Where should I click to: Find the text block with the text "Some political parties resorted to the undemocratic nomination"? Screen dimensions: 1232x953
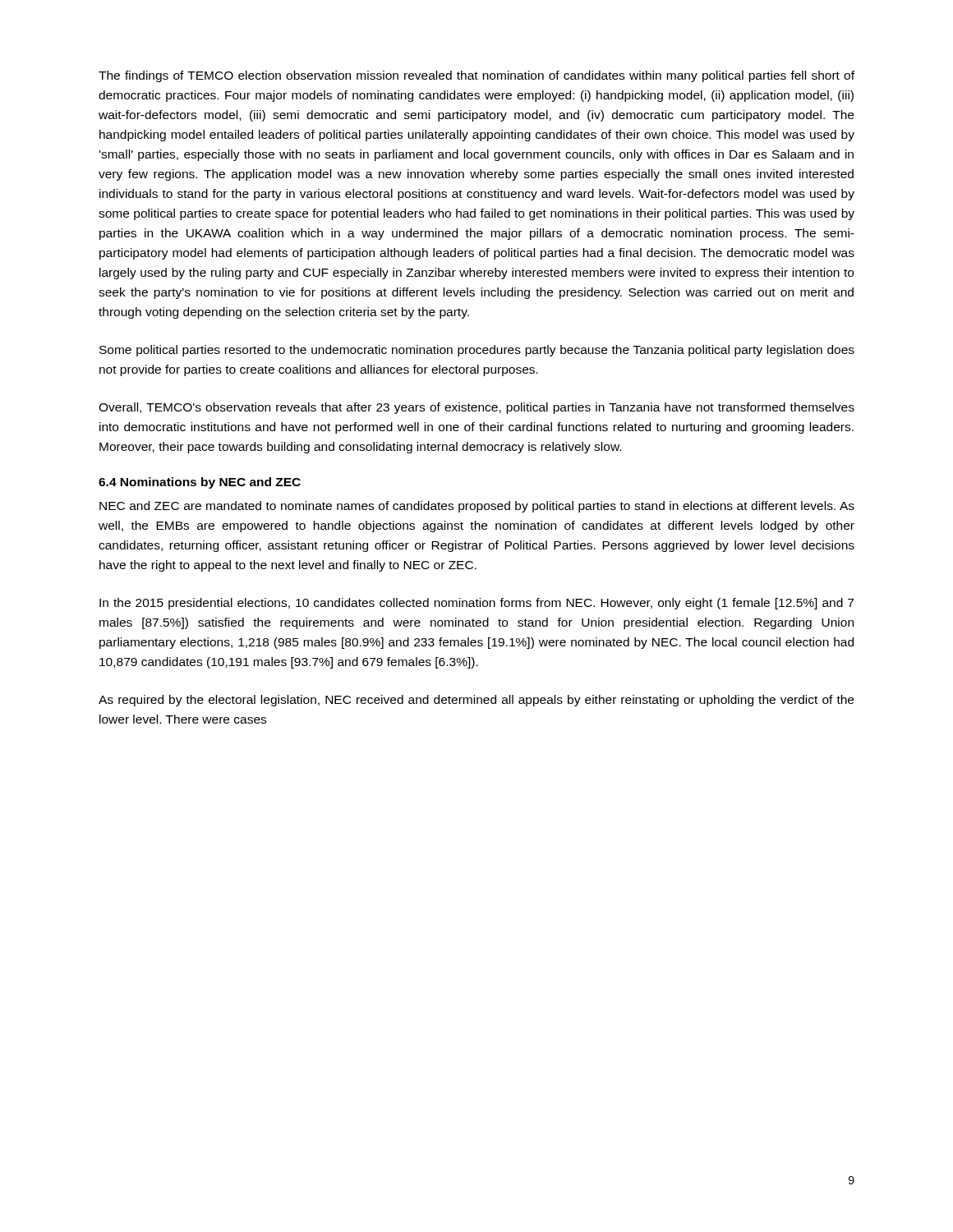point(476,359)
